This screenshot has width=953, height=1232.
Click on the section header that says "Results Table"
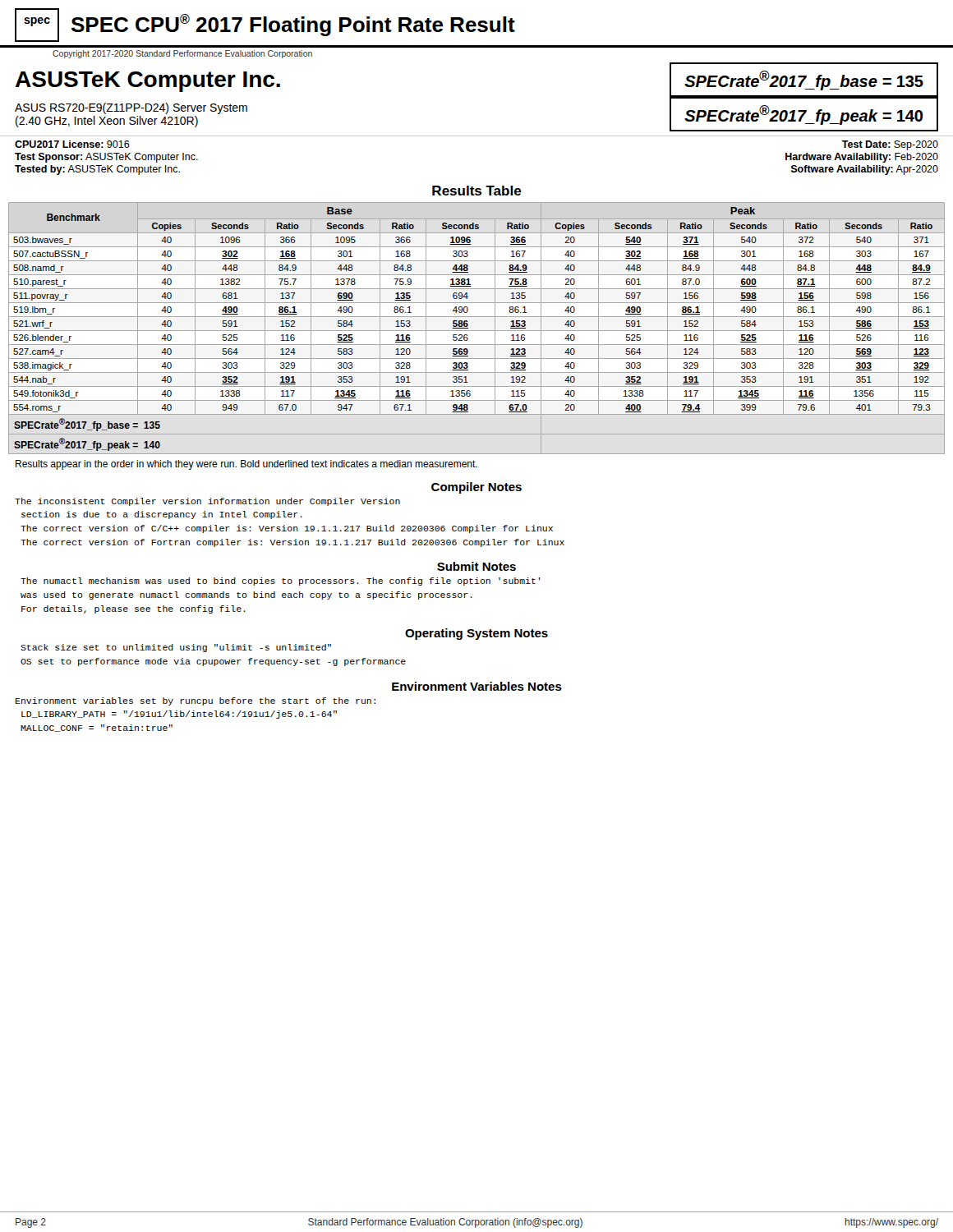click(476, 191)
